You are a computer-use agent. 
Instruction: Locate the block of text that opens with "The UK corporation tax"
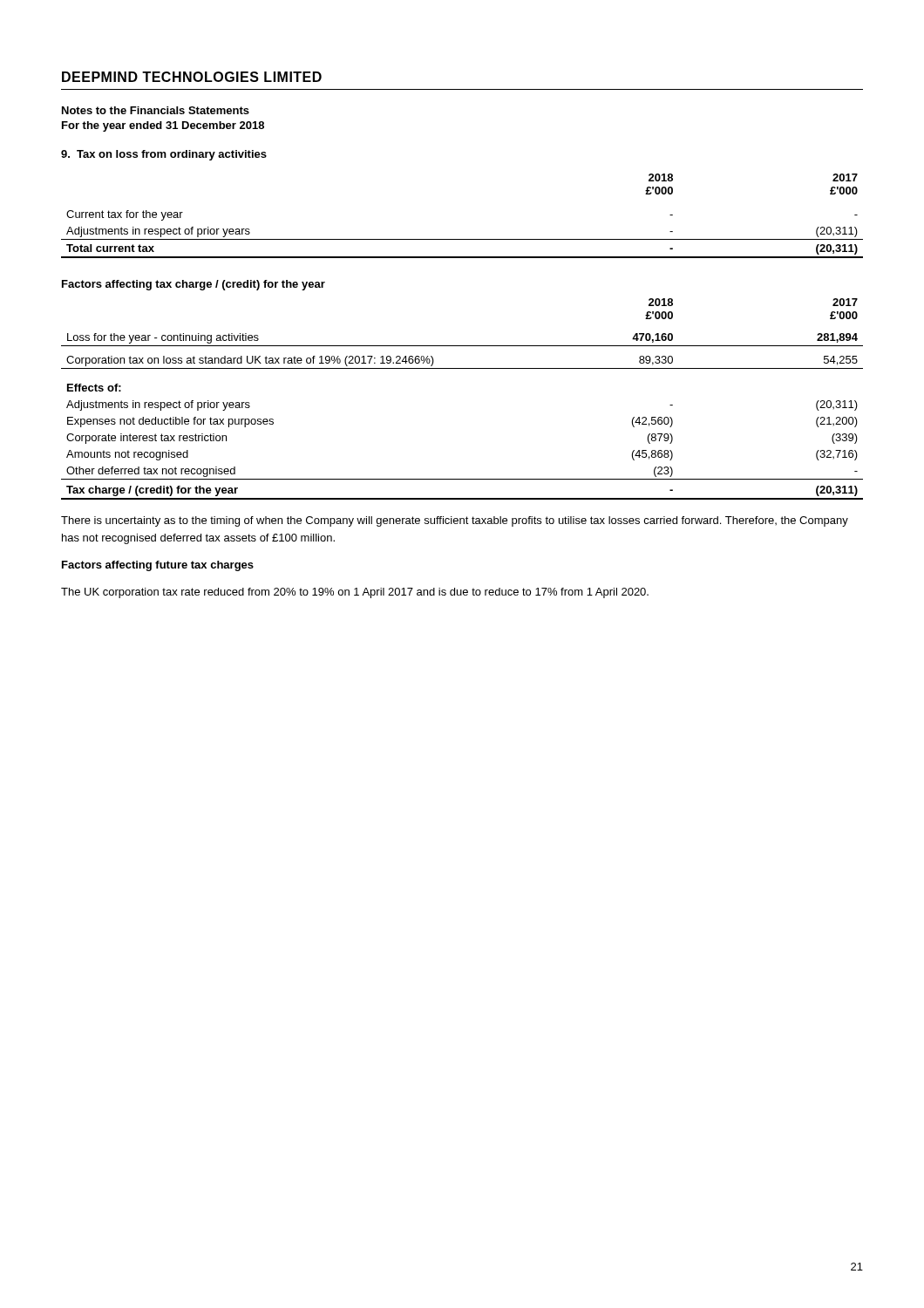click(462, 592)
